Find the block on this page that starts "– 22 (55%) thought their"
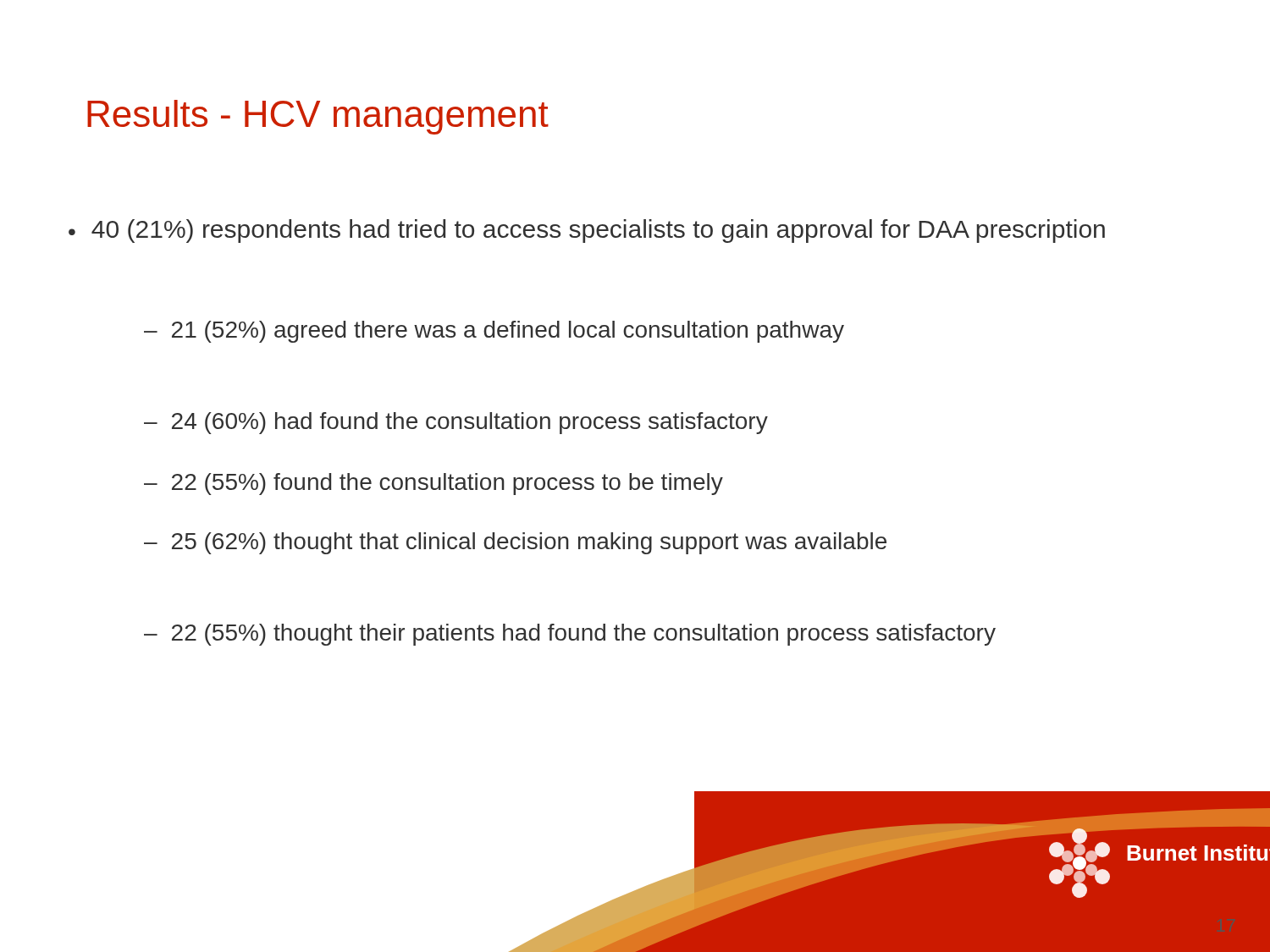This screenshot has height=952, width=1270. tap(570, 633)
